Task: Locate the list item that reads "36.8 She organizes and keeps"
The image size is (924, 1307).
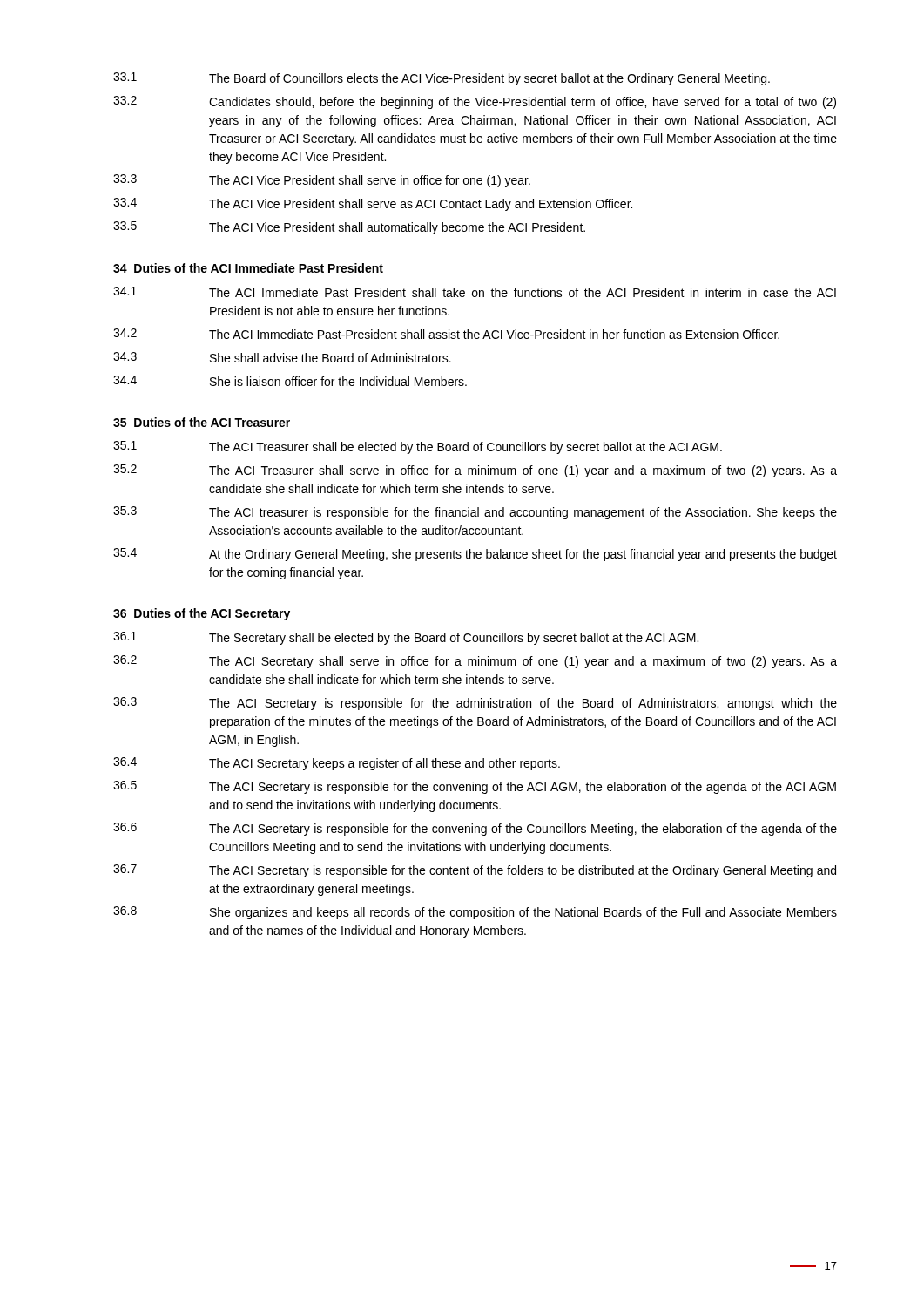Action: [475, 922]
